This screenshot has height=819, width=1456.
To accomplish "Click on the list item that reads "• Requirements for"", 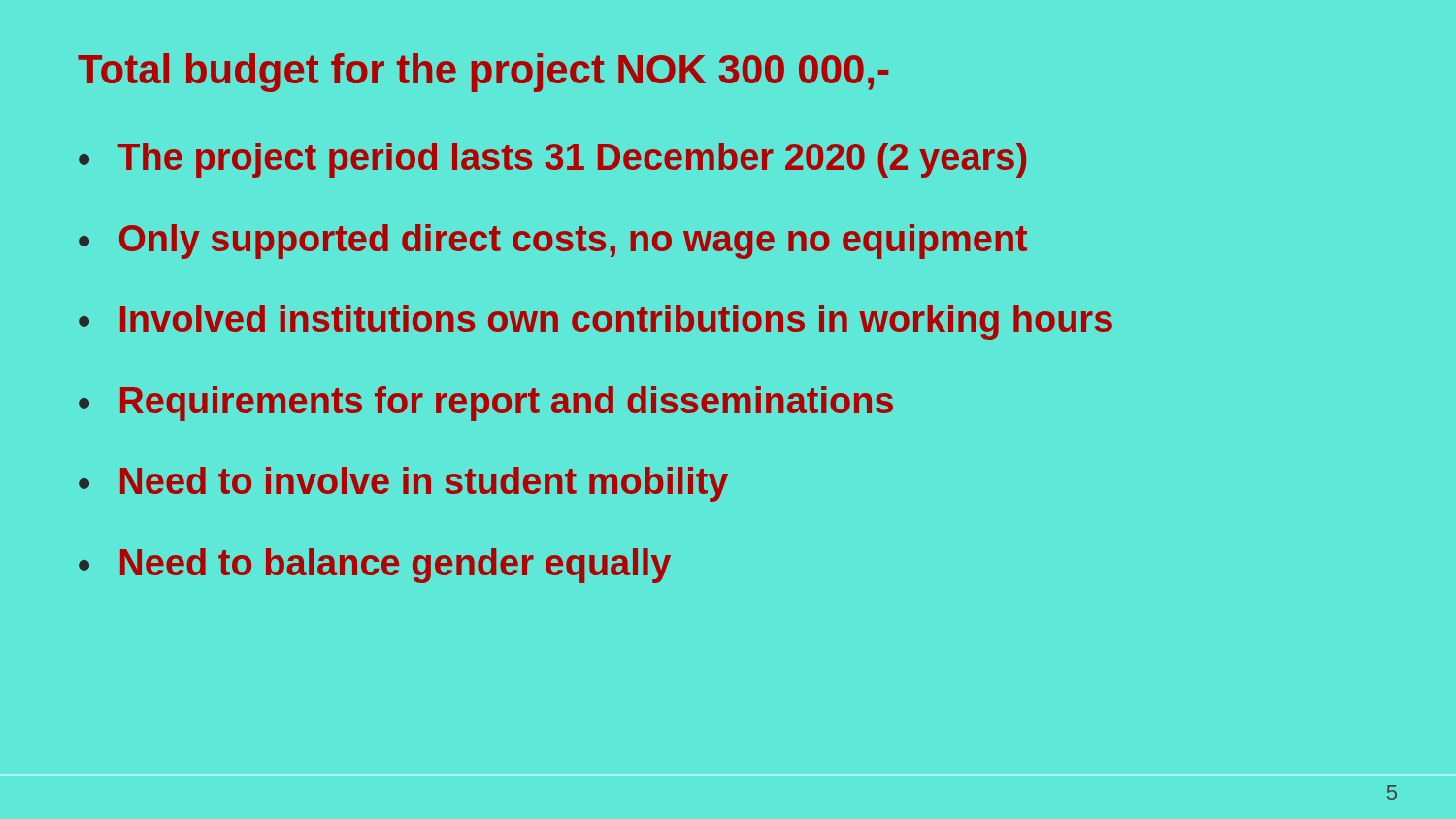I will click(x=486, y=401).
